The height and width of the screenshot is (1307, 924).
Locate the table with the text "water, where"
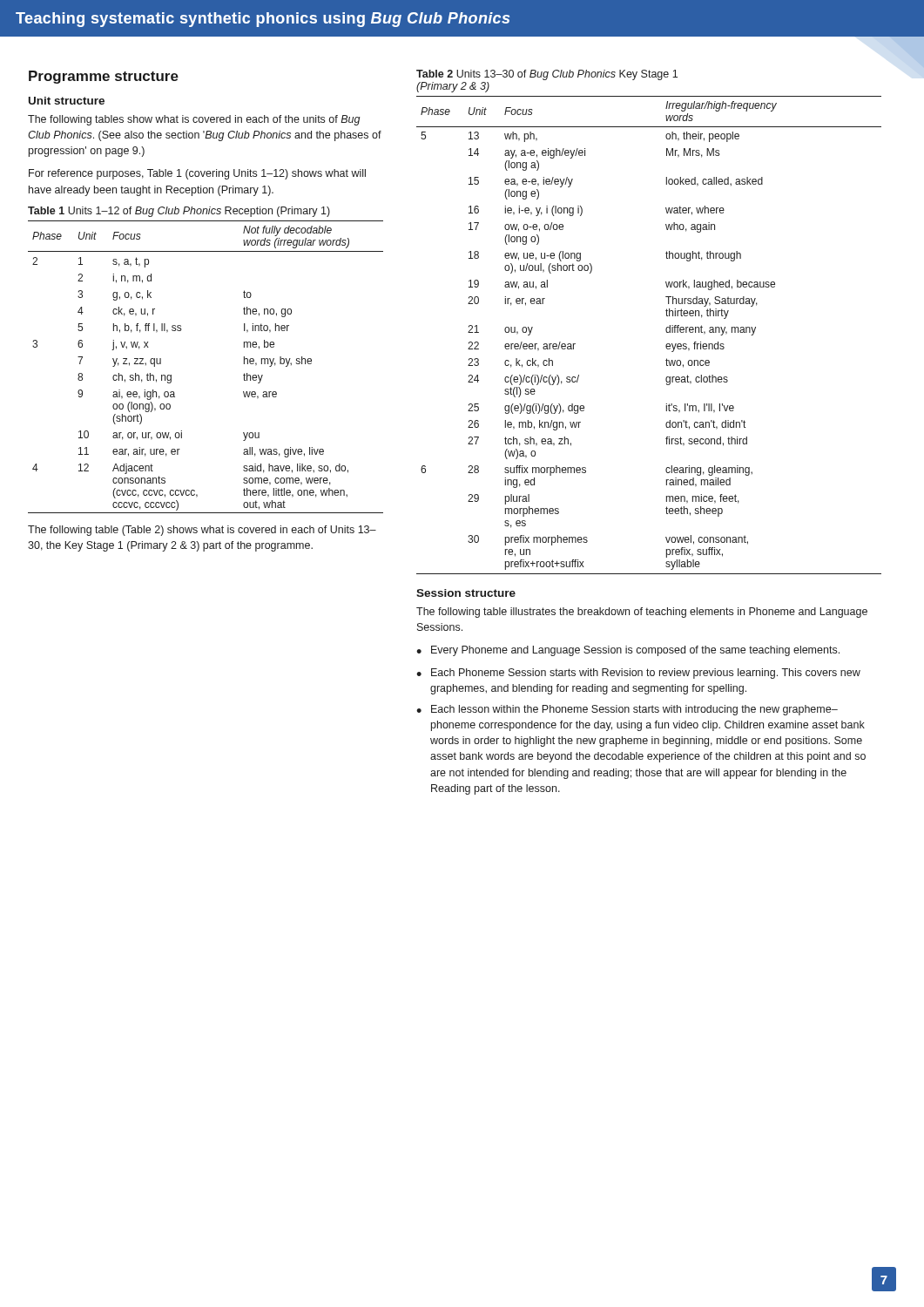[649, 335]
